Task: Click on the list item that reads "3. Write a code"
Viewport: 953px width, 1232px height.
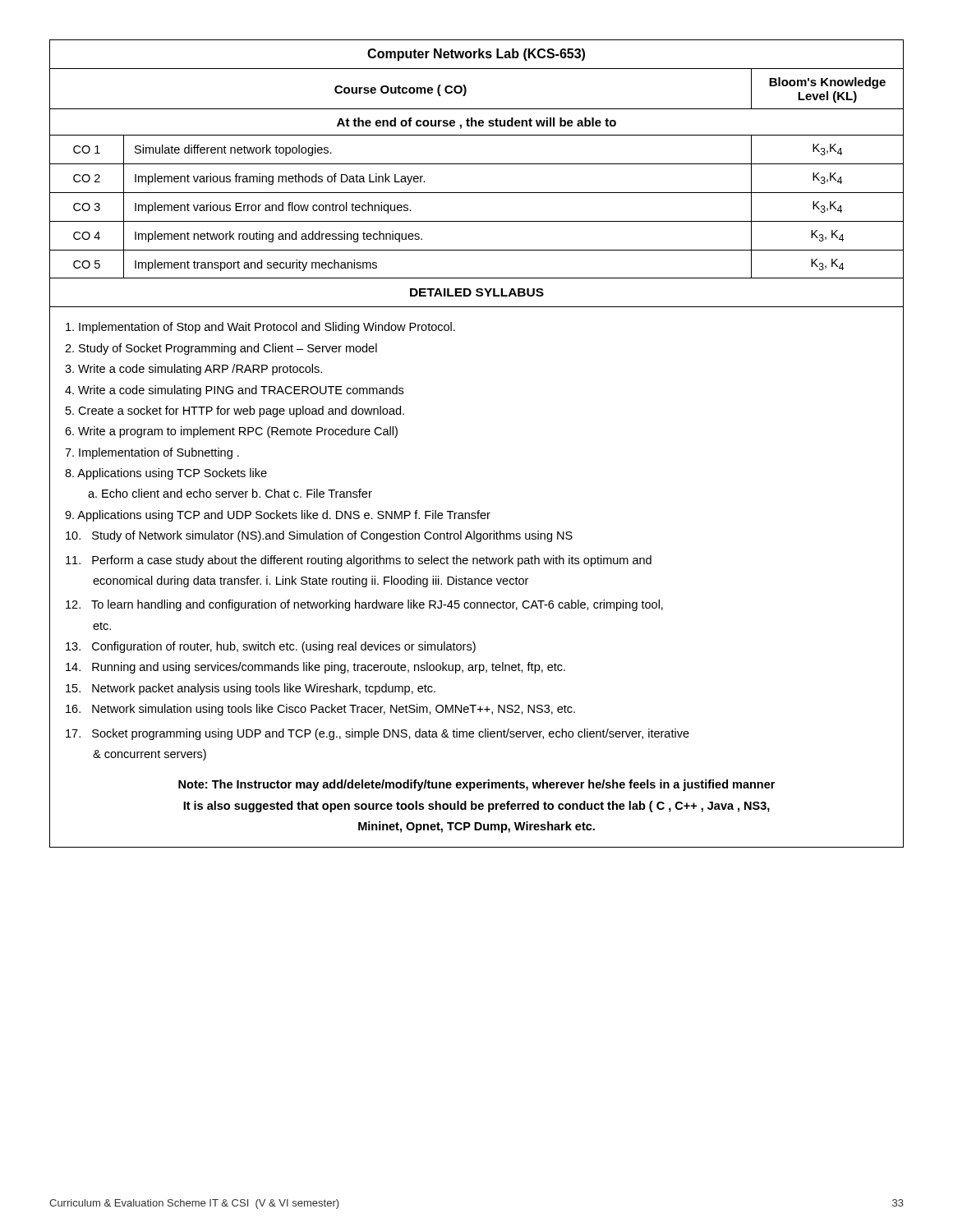Action: point(194,369)
